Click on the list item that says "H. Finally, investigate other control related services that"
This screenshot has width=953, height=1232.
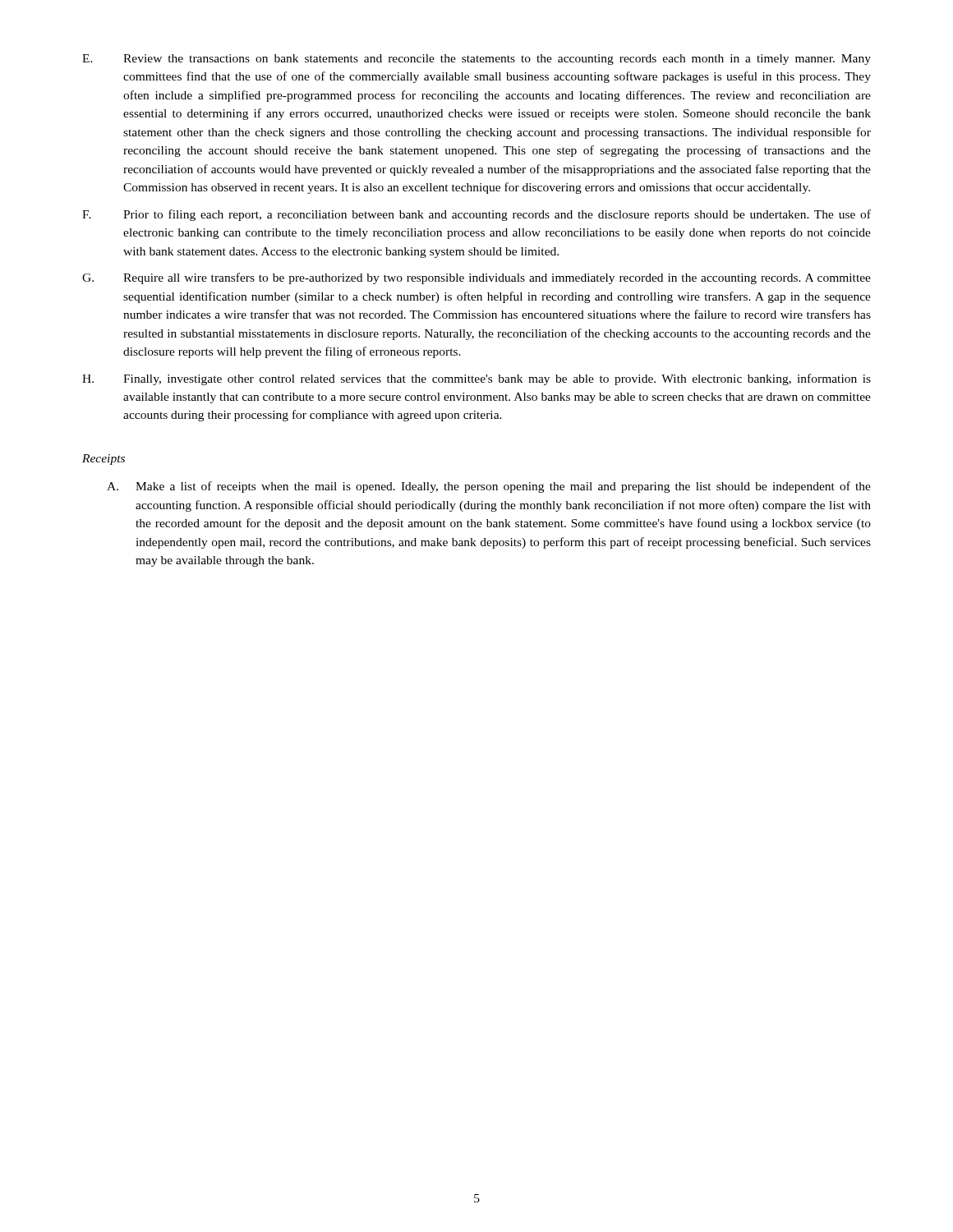tap(476, 397)
